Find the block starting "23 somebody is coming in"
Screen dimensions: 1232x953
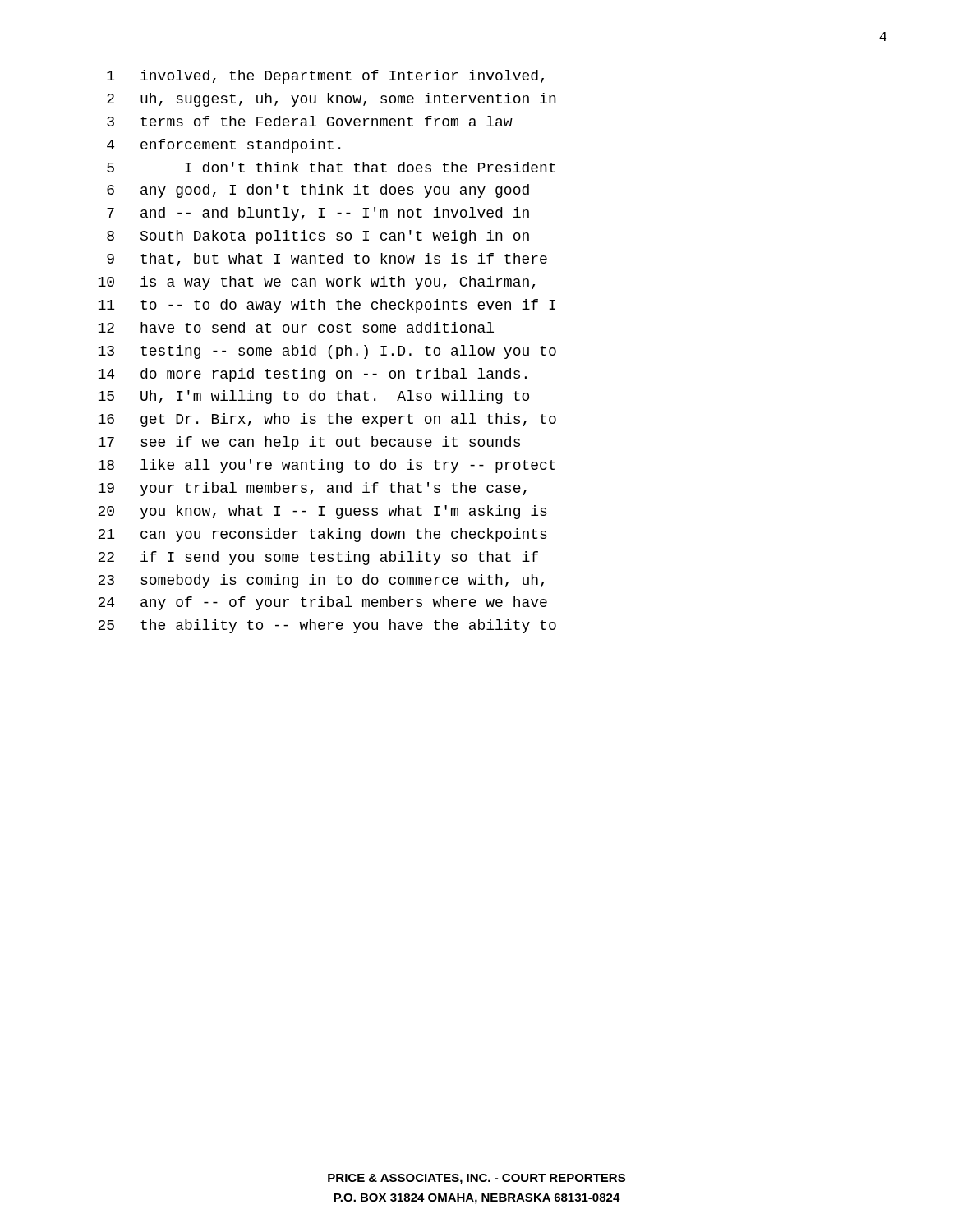[x=307, y=581]
